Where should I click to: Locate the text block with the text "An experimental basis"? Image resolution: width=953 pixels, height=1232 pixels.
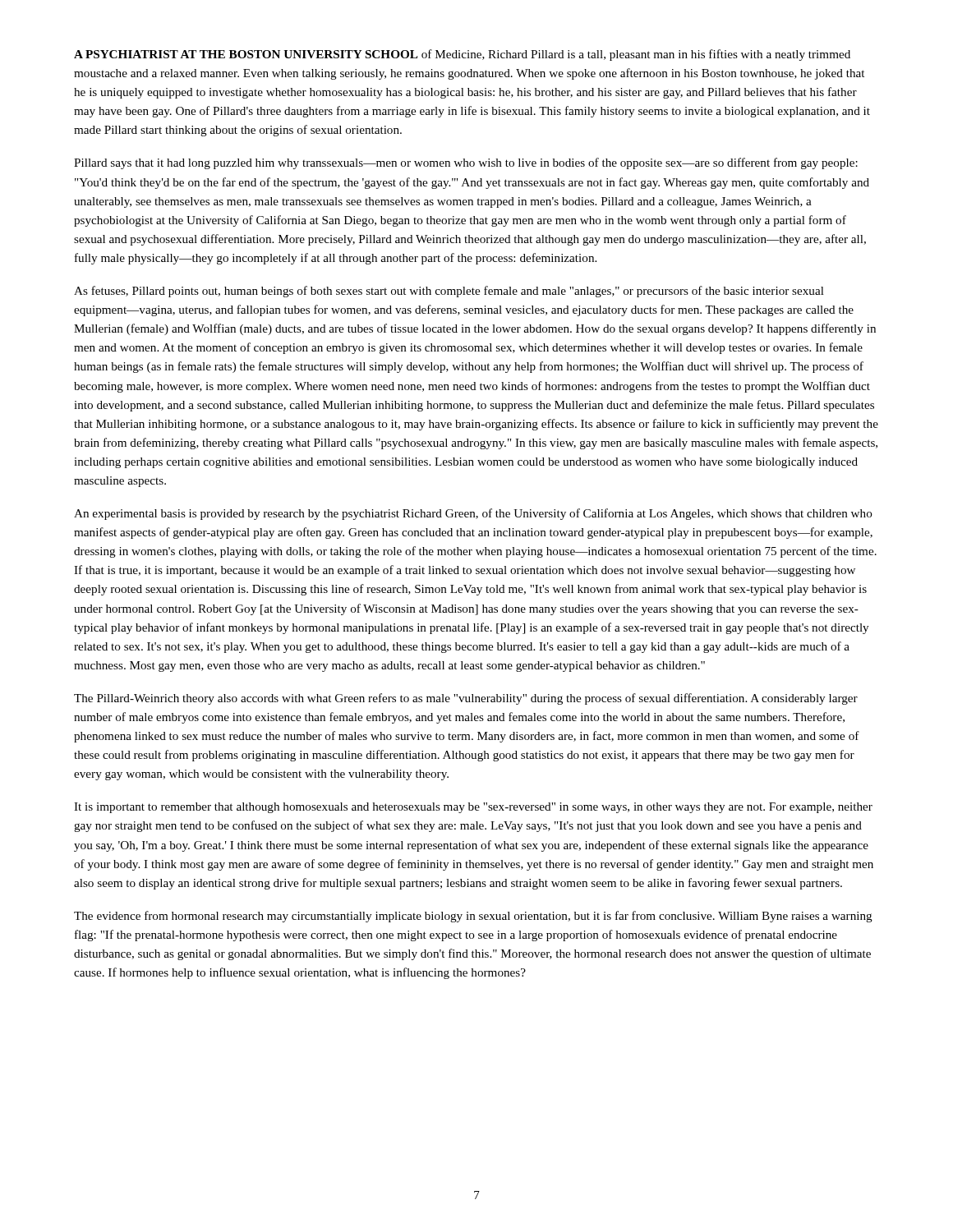click(x=475, y=589)
